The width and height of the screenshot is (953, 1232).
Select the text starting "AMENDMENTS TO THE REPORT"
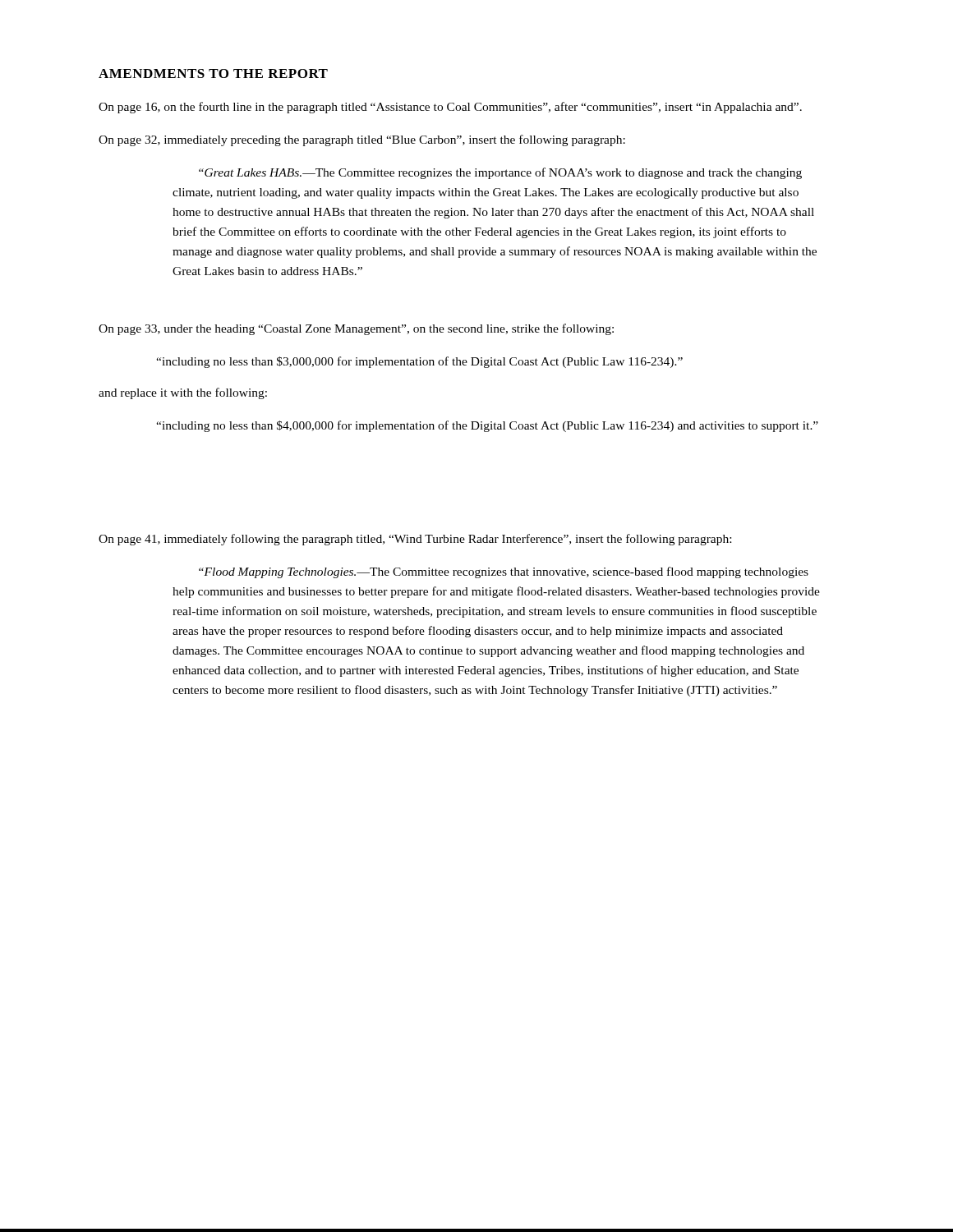click(213, 73)
